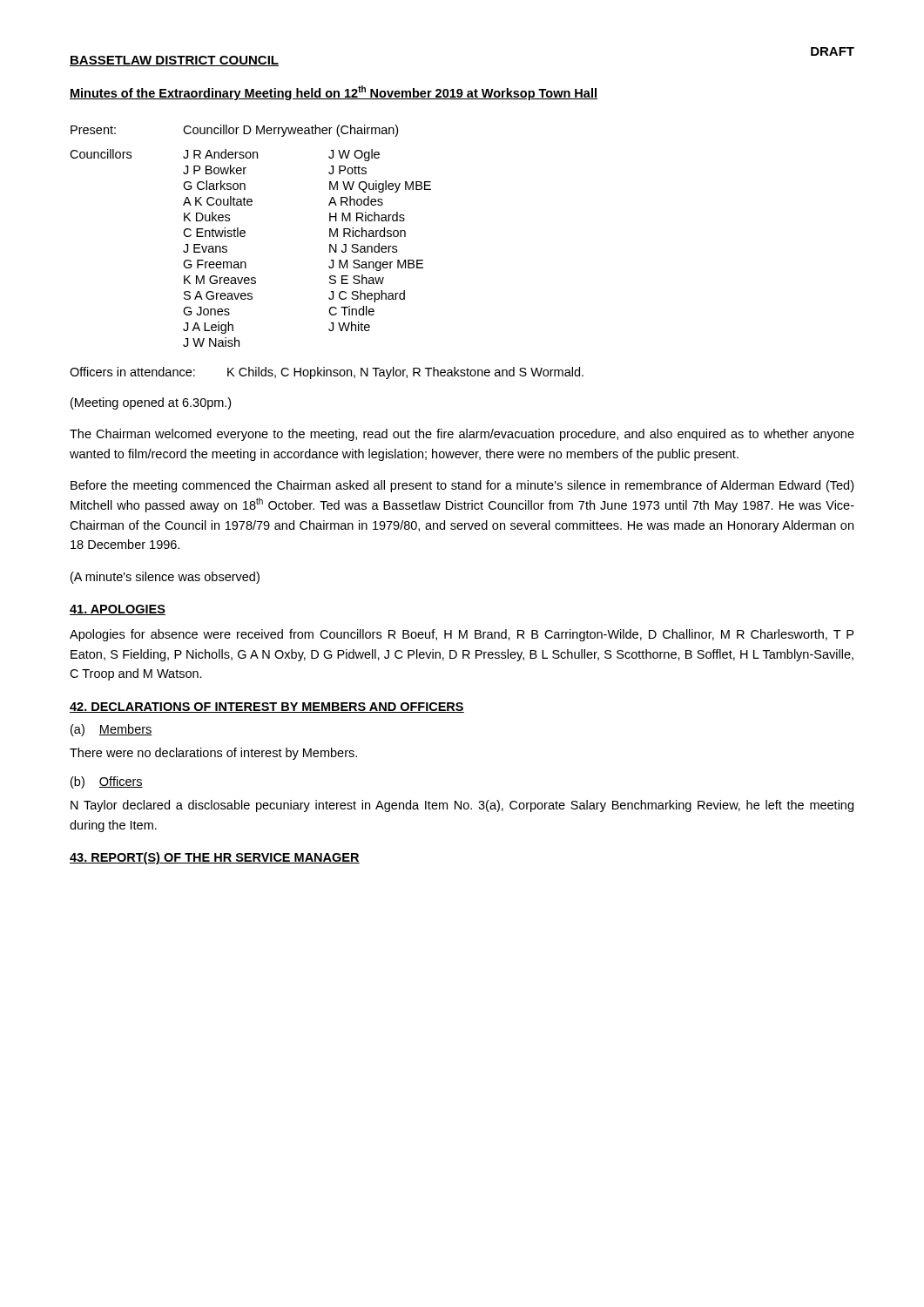Find the section header on this page that starts "42. DECLARATIONS OF INTEREST"
Viewport: 924px width, 1307px height.
click(x=267, y=706)
